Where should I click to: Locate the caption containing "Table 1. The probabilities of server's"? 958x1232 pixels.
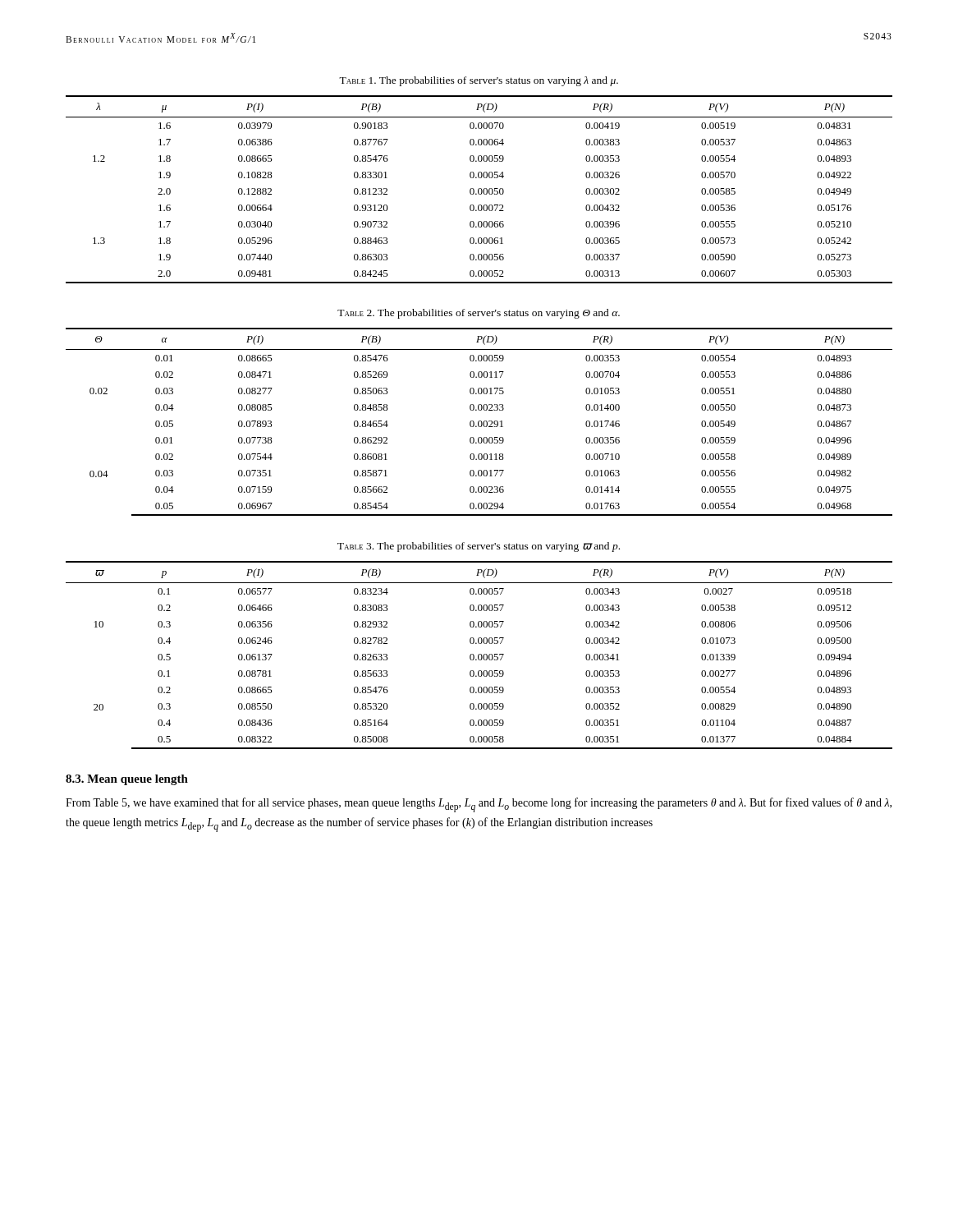[479, 80]
